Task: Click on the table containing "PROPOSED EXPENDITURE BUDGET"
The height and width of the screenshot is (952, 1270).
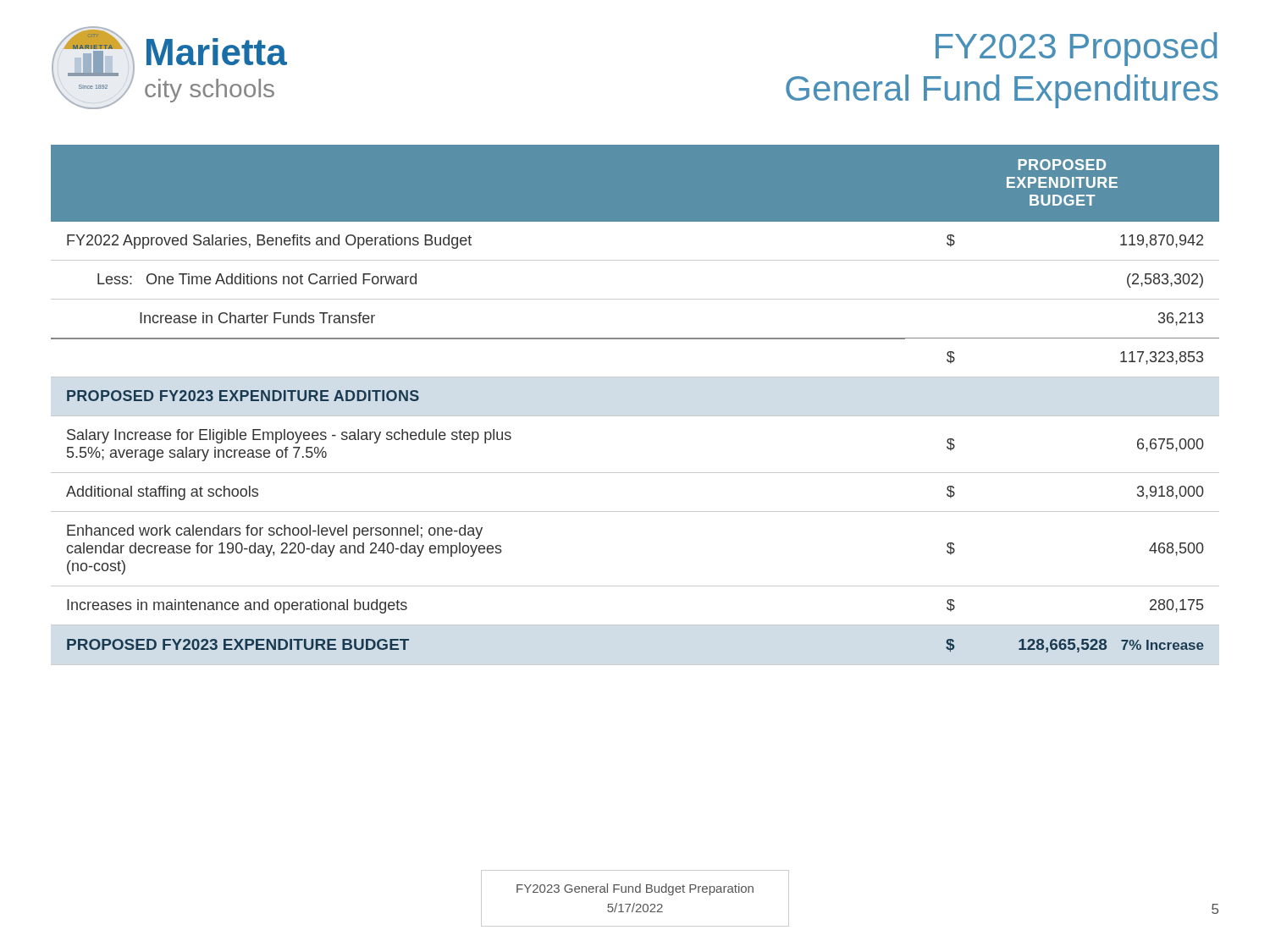Action: click(x=635, y=396)
